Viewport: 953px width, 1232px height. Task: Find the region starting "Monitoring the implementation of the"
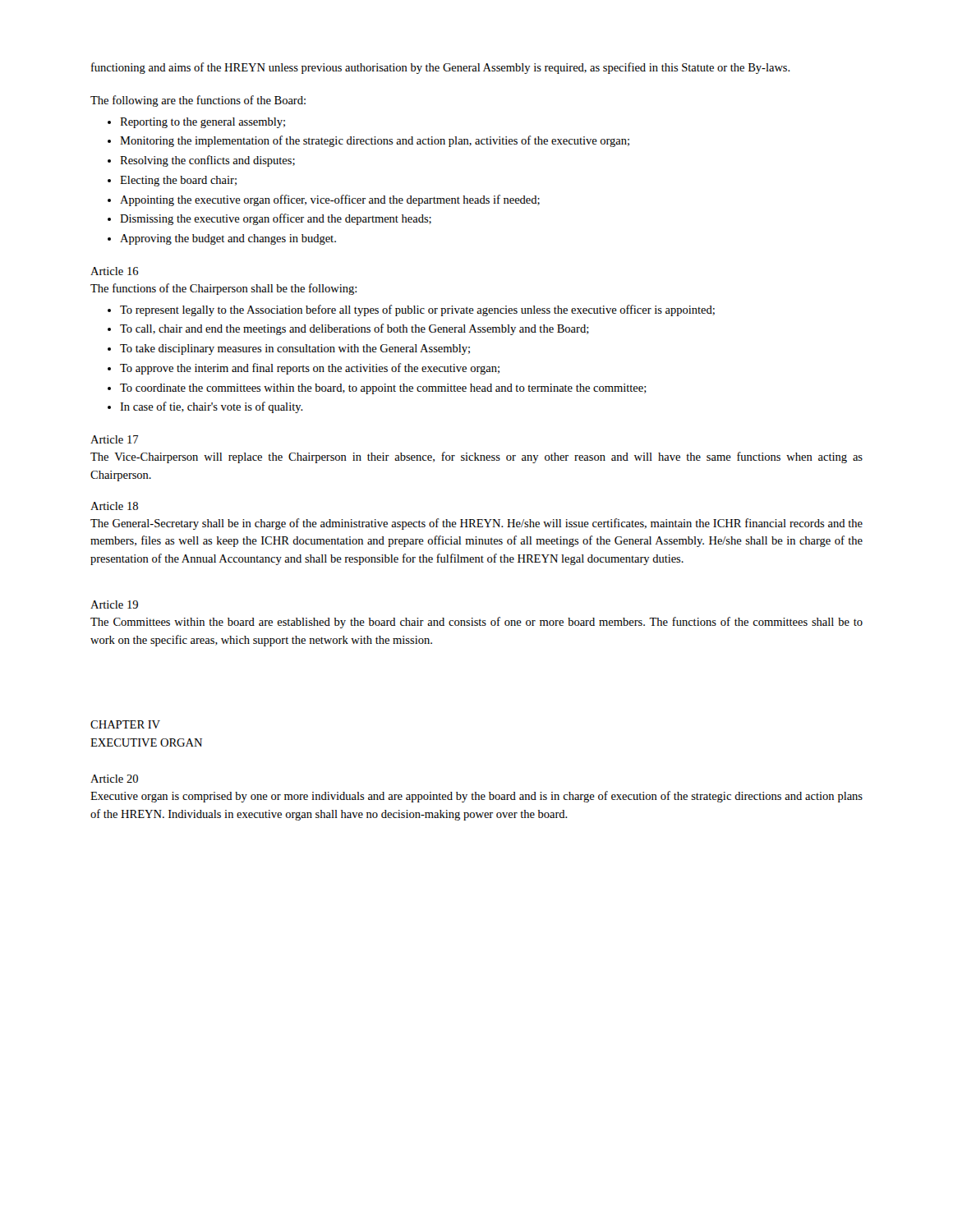tap(375, 141)
